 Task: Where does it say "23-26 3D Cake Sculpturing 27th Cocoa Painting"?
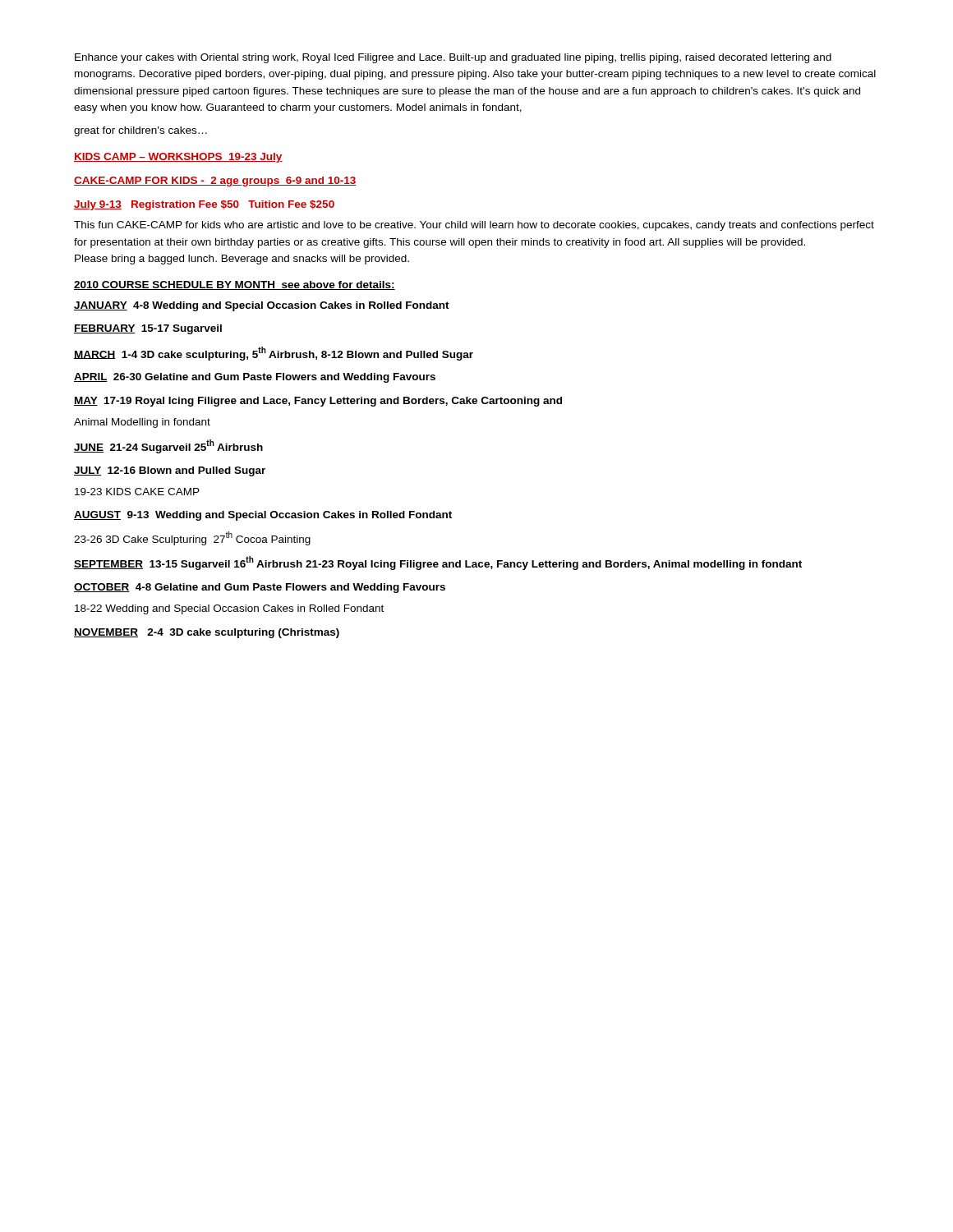coord(192,537)
